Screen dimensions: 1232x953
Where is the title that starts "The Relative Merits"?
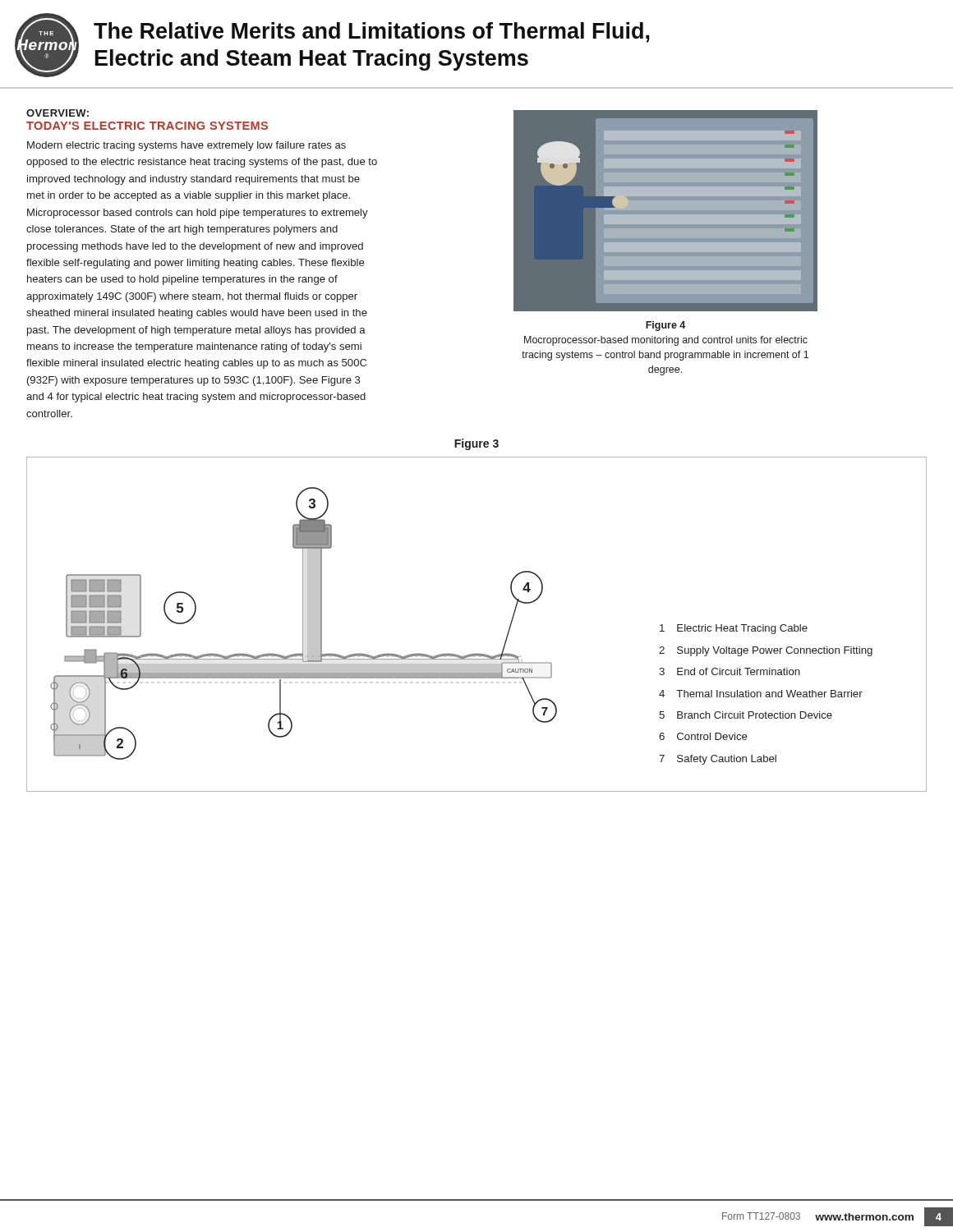pos(372,45)
